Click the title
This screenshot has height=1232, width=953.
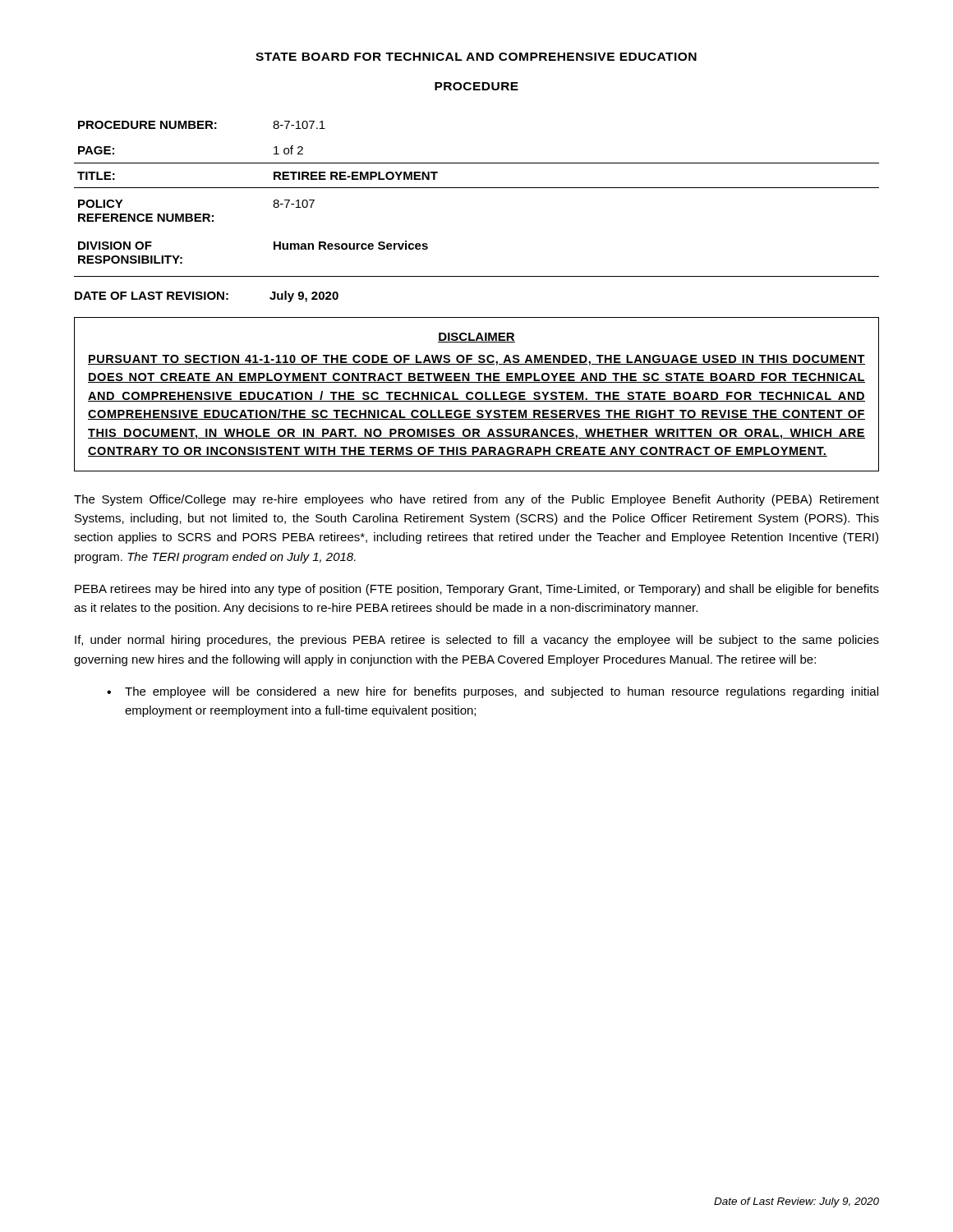point(476,86)
